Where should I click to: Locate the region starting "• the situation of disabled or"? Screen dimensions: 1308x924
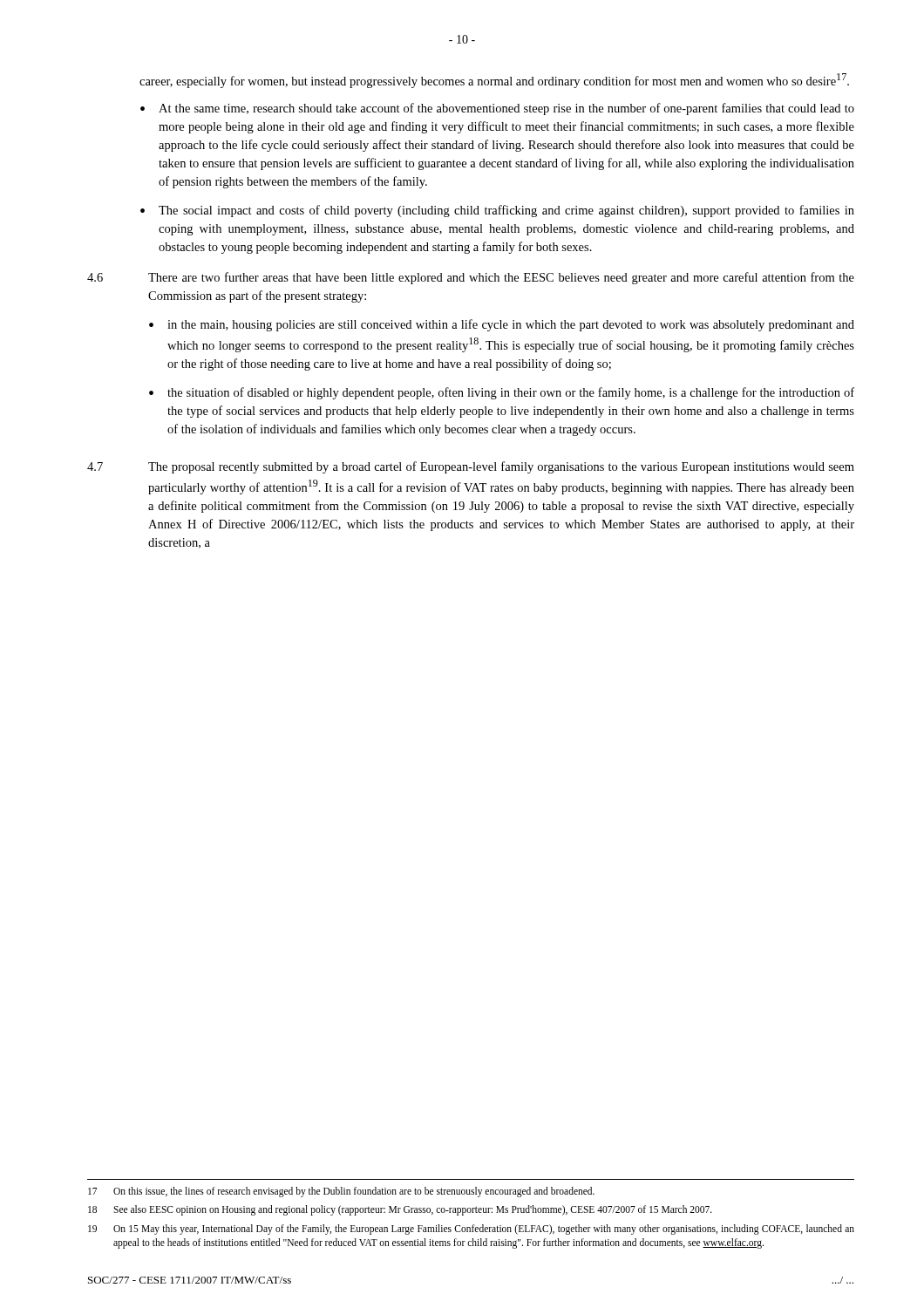(x=501, y=411)
